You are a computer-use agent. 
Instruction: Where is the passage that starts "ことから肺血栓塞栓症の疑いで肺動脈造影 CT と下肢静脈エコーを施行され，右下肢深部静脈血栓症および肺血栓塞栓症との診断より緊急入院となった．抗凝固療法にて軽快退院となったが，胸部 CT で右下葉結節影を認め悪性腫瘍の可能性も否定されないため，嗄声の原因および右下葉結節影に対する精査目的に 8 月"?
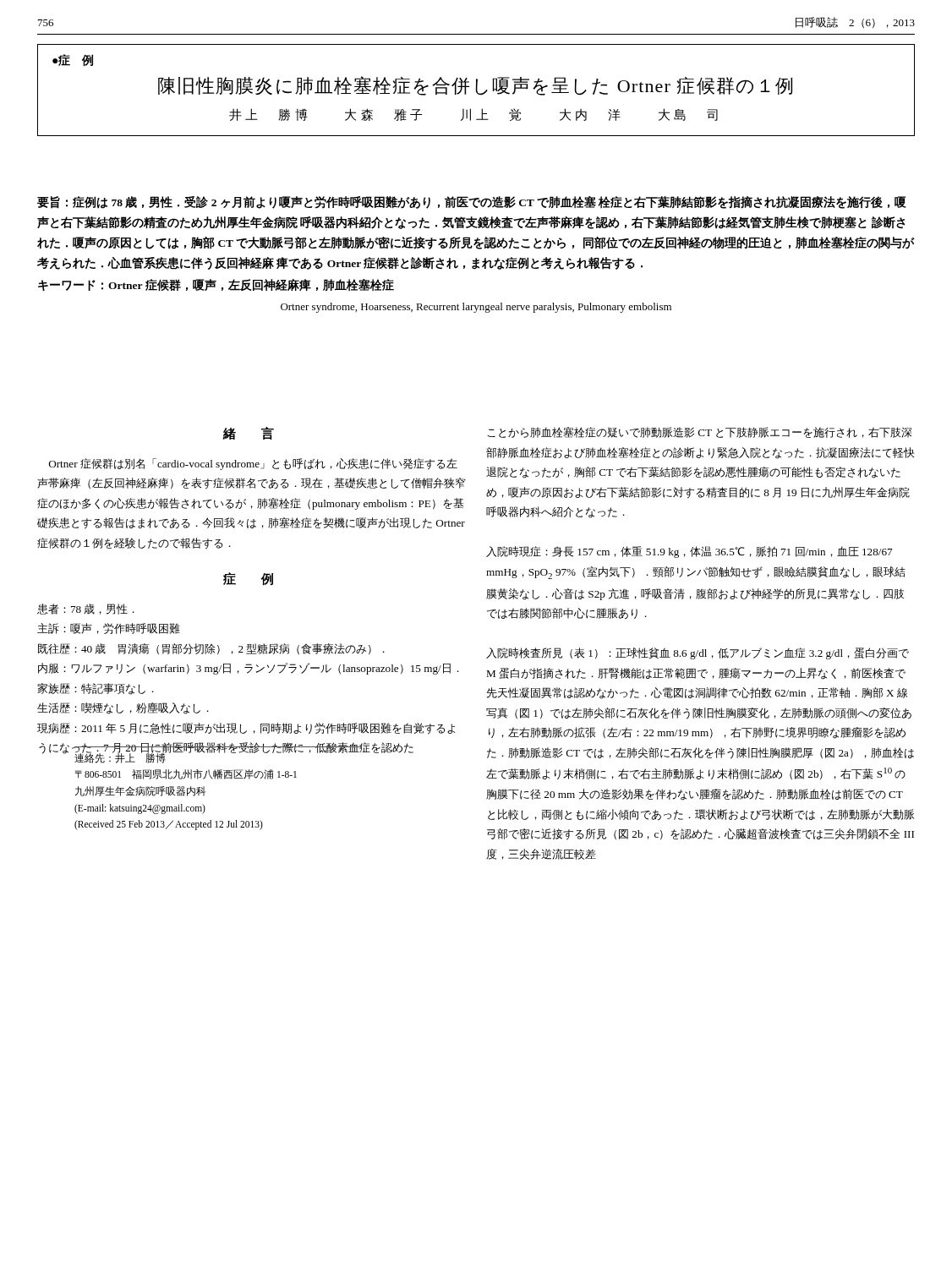[x=700, y=643]
